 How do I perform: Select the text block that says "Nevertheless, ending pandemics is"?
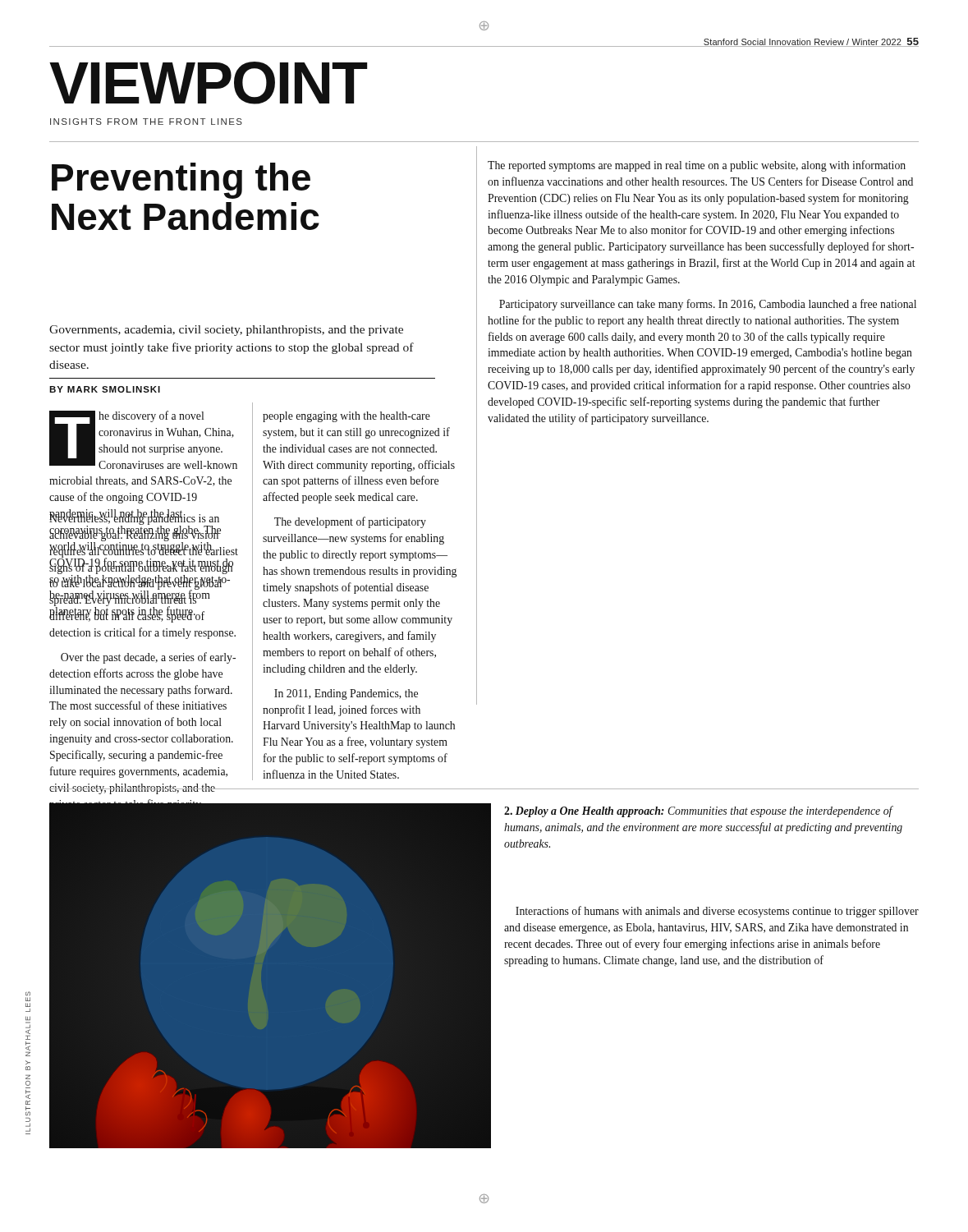click(x=144, y=778)
